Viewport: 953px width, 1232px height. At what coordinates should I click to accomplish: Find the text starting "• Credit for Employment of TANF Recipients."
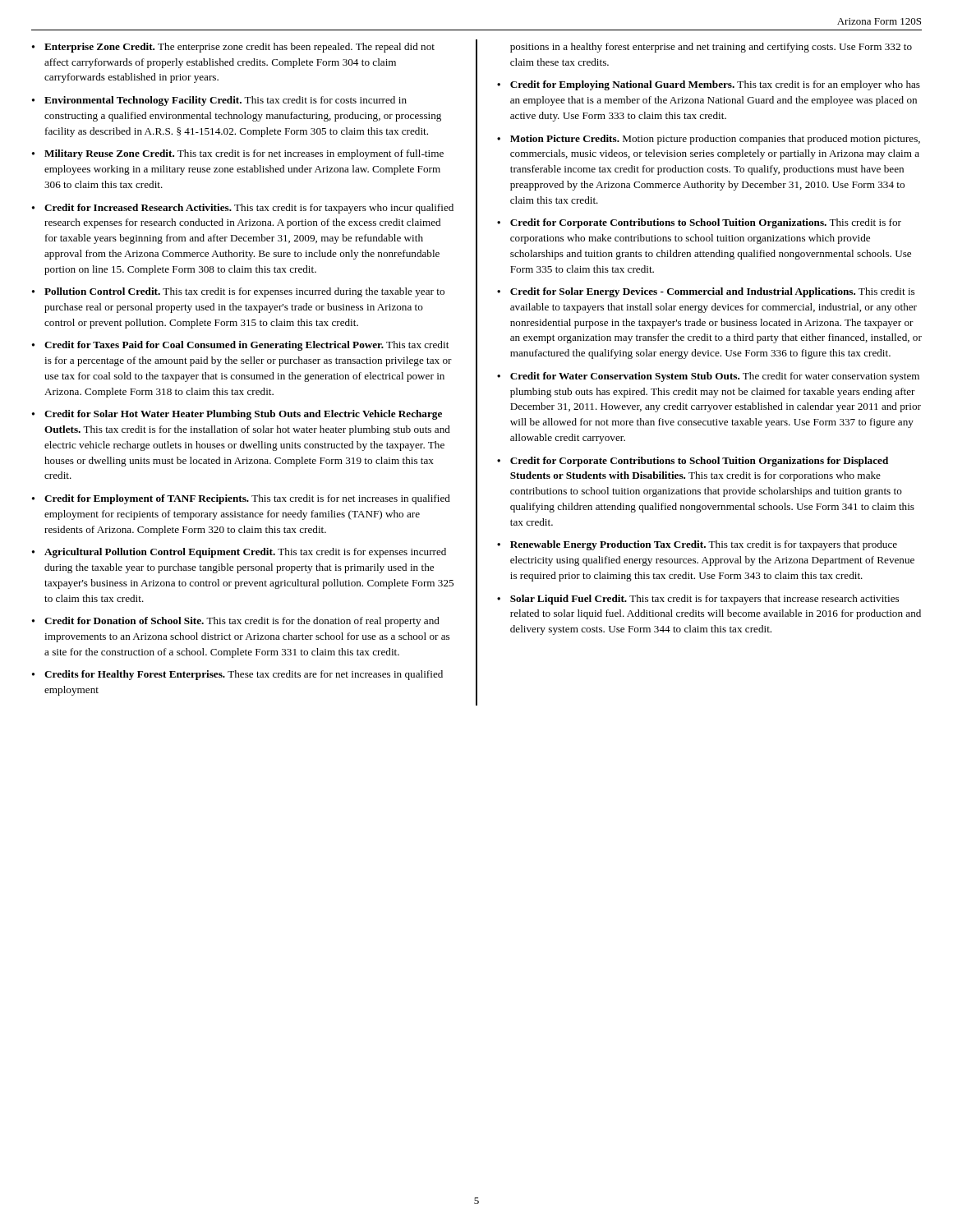[x=244, y=514]
